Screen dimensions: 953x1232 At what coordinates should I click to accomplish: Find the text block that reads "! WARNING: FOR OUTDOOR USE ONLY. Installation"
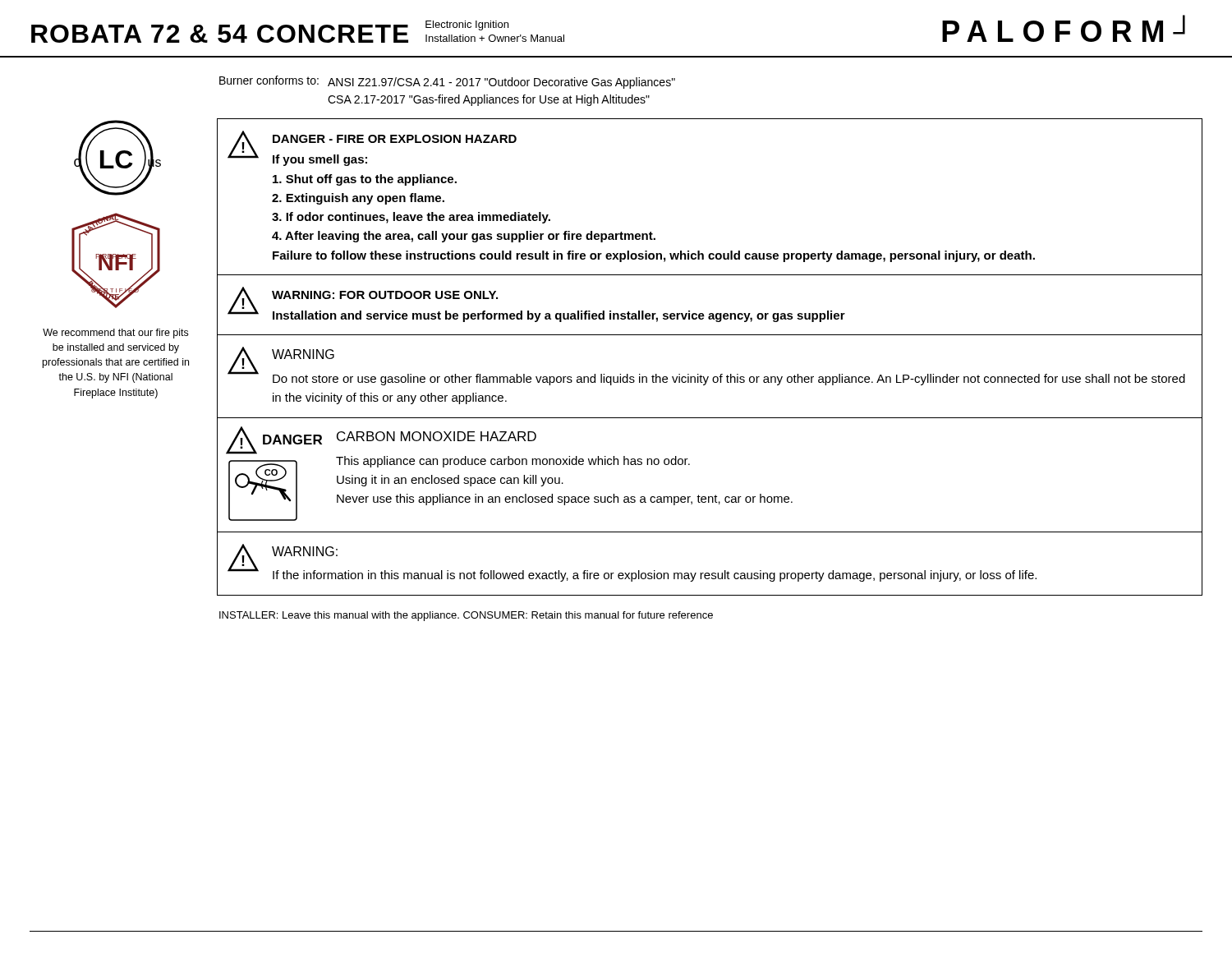[710, 305]
